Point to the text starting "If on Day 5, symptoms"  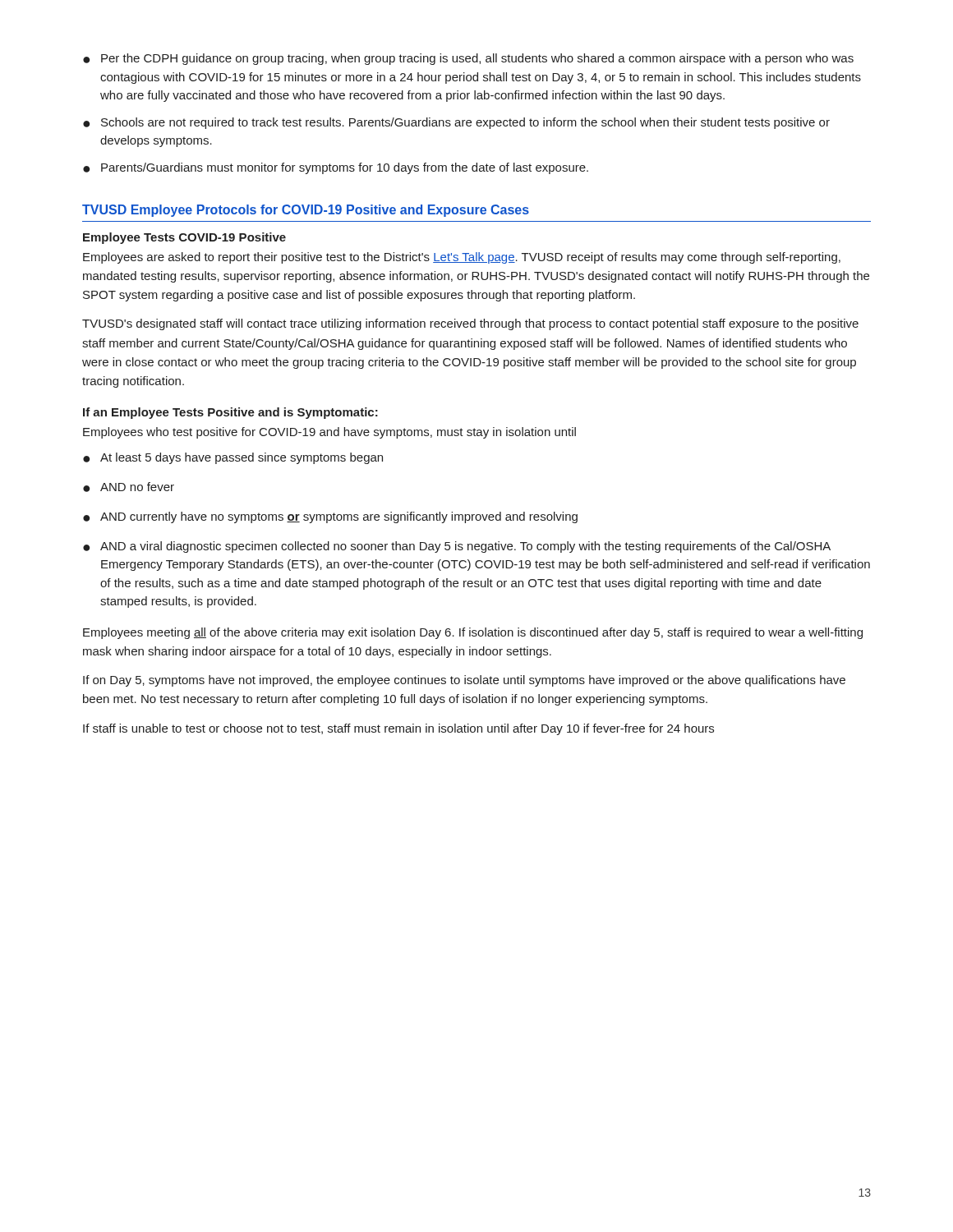464,689
